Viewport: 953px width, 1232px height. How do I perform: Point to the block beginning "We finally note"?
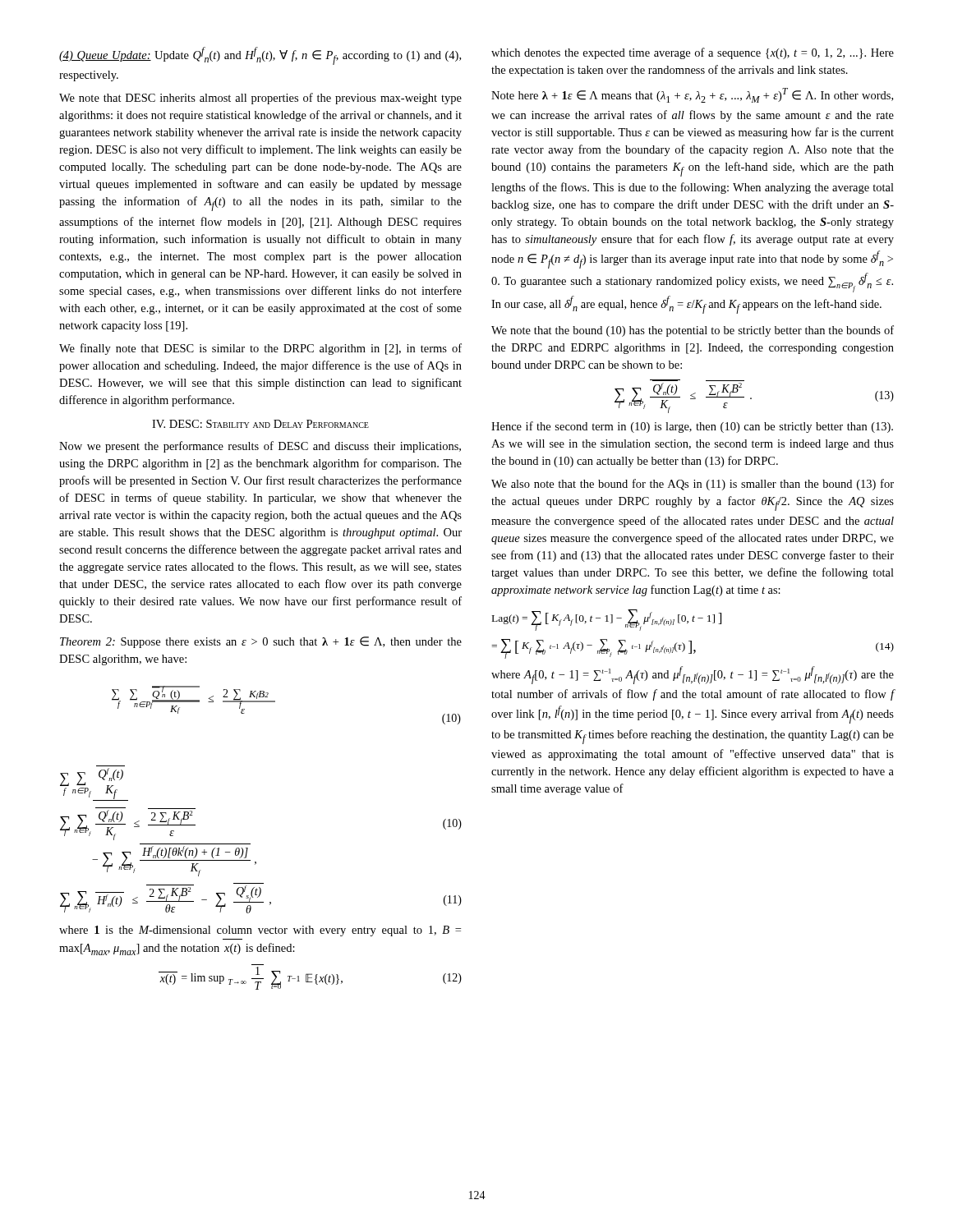point(260,374)
